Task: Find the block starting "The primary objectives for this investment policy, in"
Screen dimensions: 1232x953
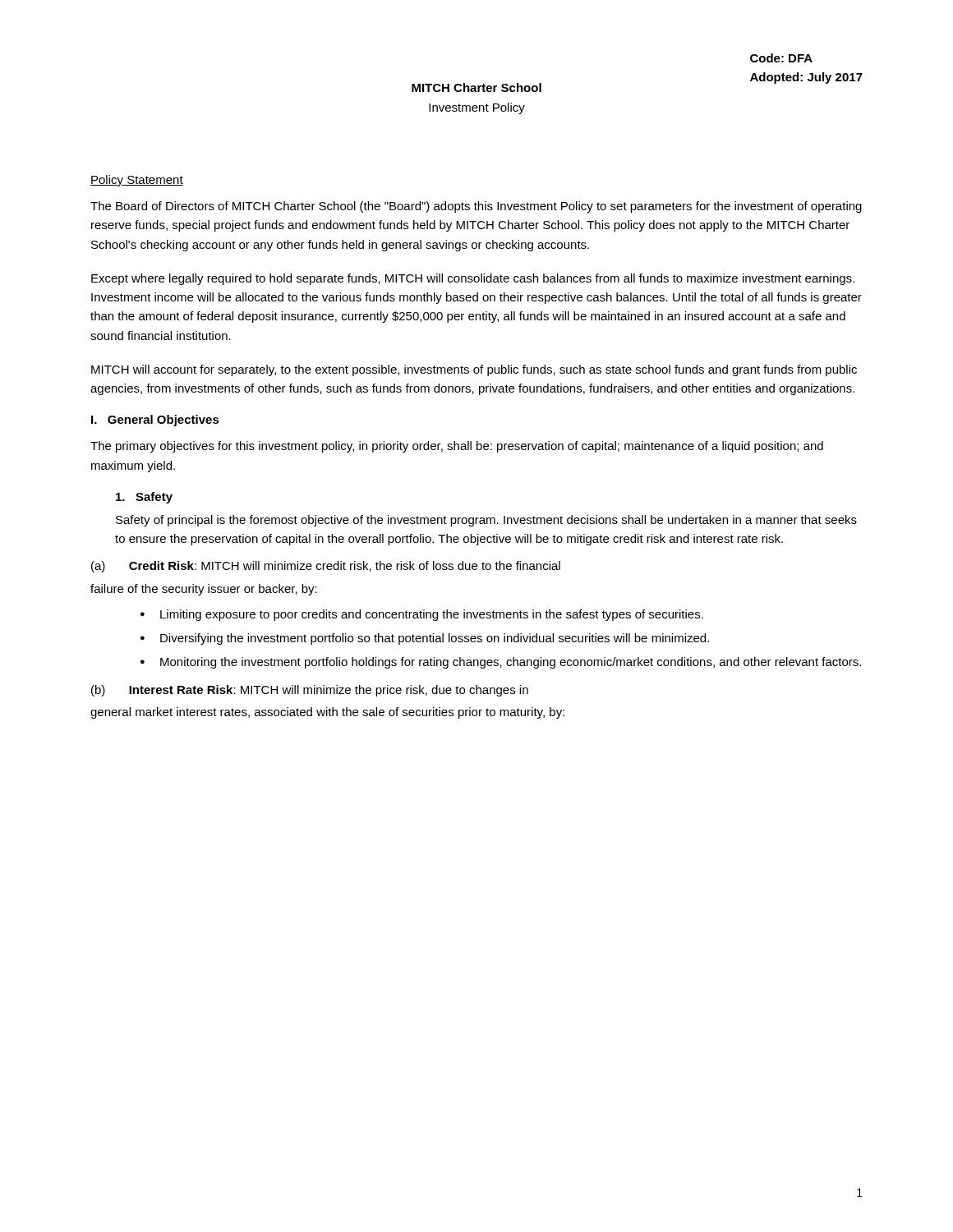Action: (457, 455)
